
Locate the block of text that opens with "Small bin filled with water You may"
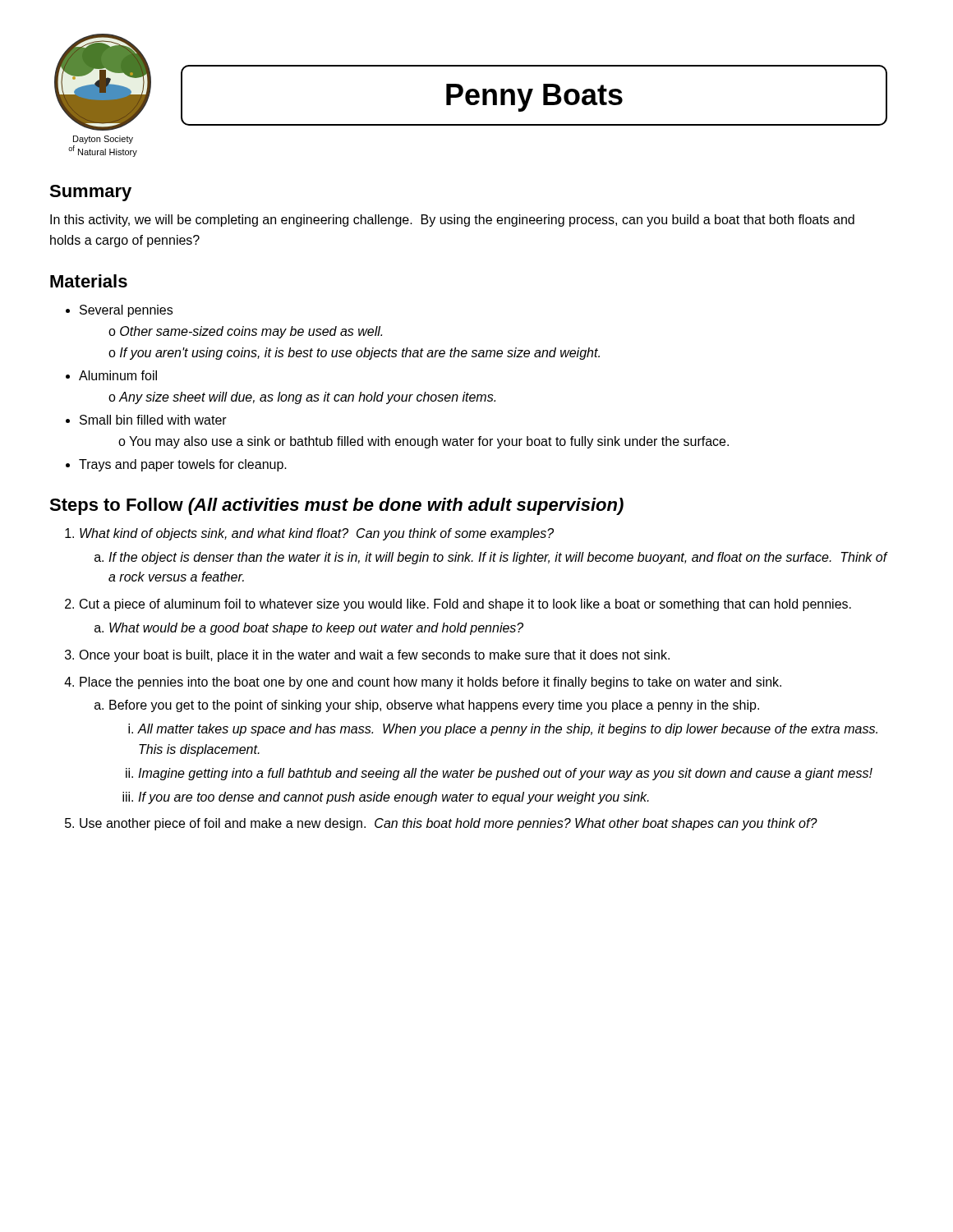[x=468, y=431]
